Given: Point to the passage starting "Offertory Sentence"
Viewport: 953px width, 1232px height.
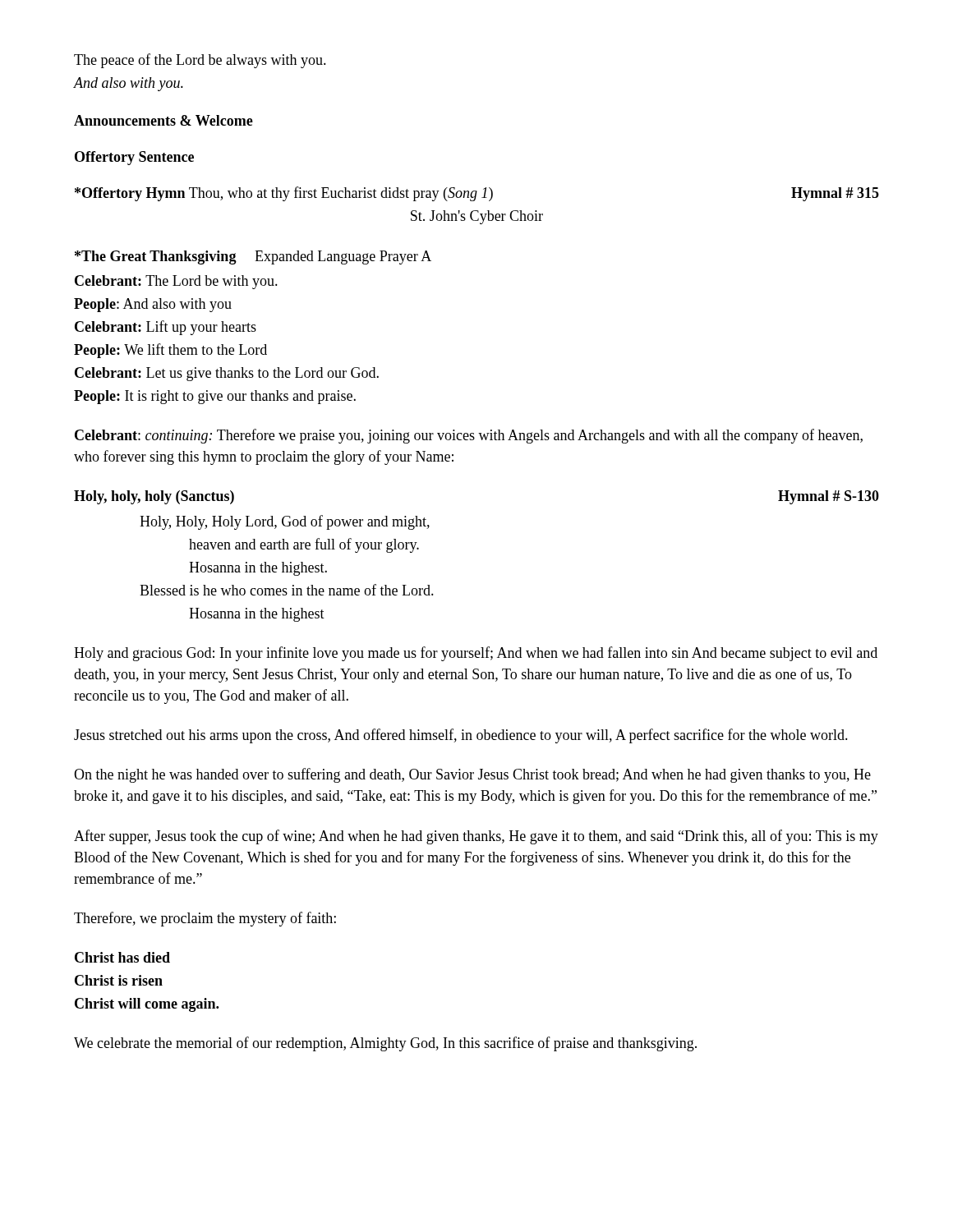Looking at the screenshot, I should point(134,157).
